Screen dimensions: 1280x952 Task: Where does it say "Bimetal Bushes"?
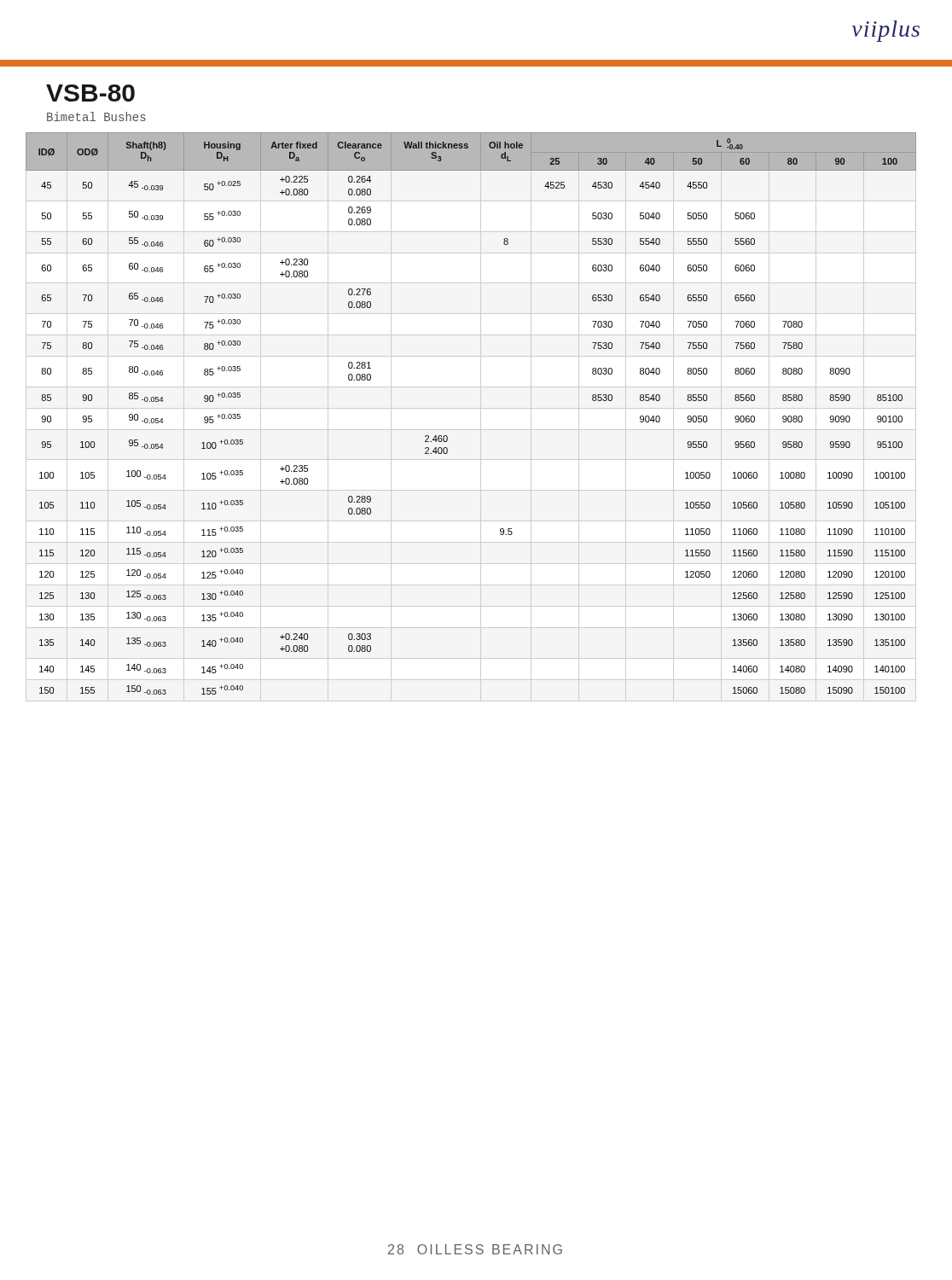tap(96, 118)
